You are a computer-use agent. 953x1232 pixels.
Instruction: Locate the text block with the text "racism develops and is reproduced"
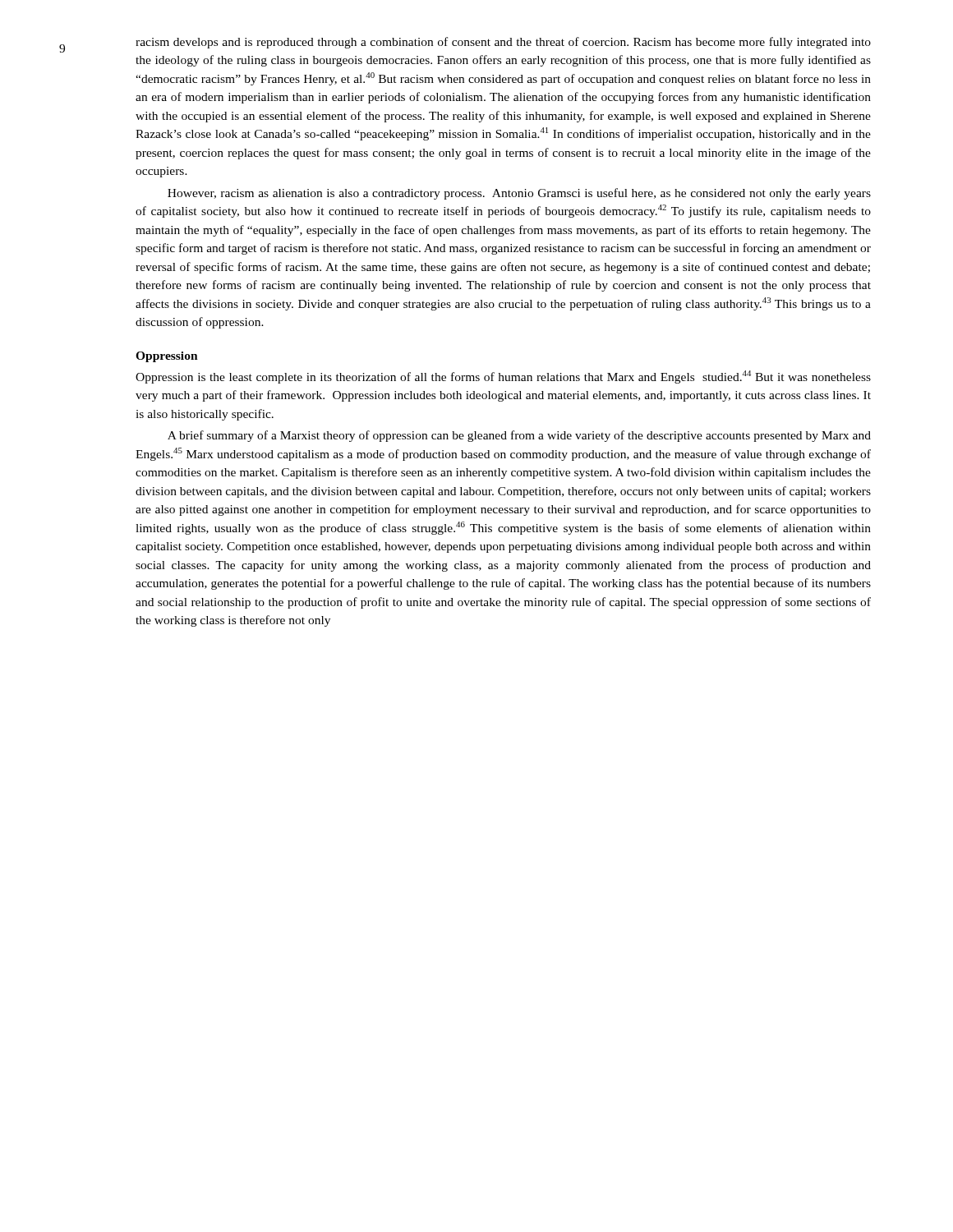(503, 106)
